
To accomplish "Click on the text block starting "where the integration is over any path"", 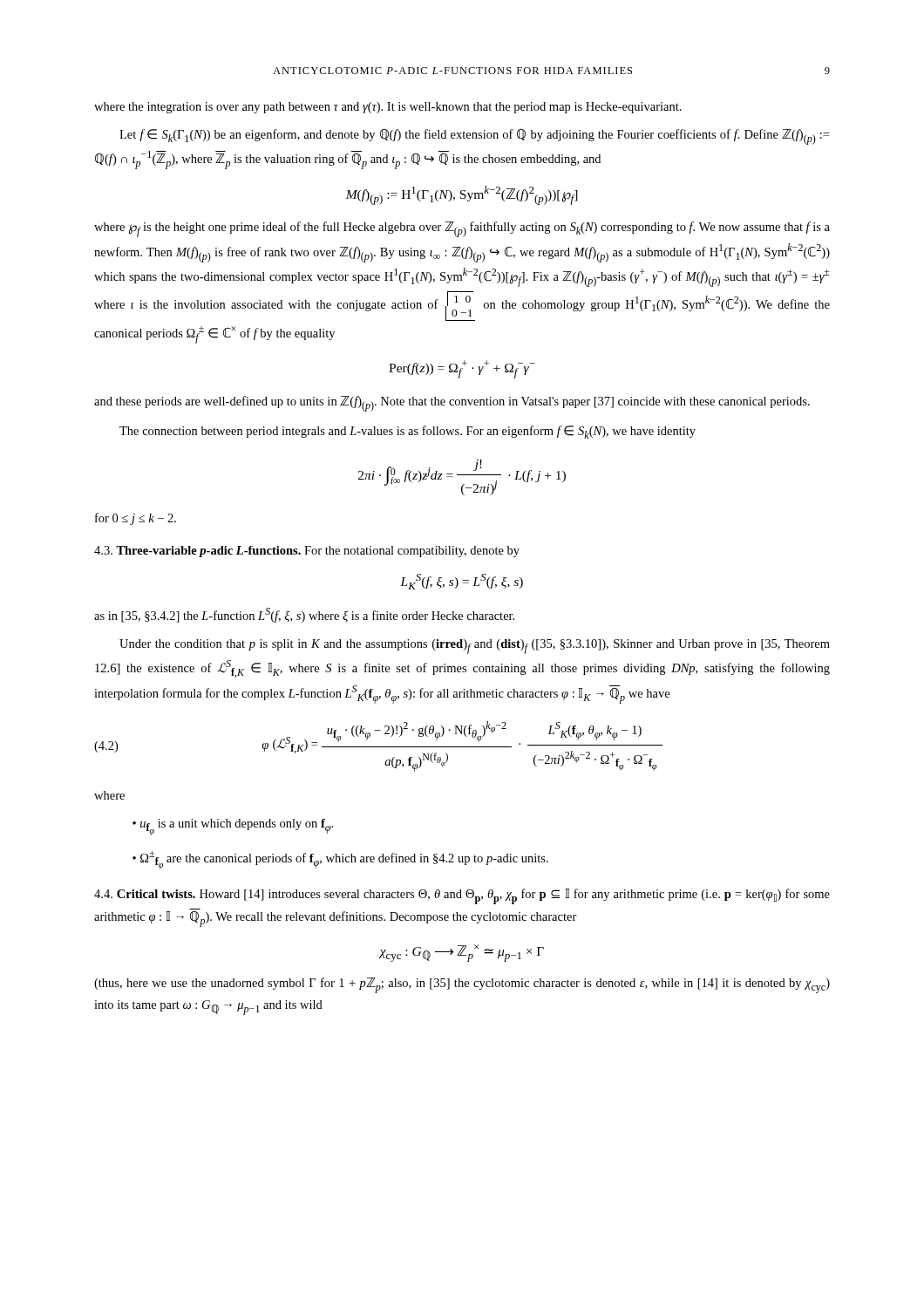I will coord(462,107).
